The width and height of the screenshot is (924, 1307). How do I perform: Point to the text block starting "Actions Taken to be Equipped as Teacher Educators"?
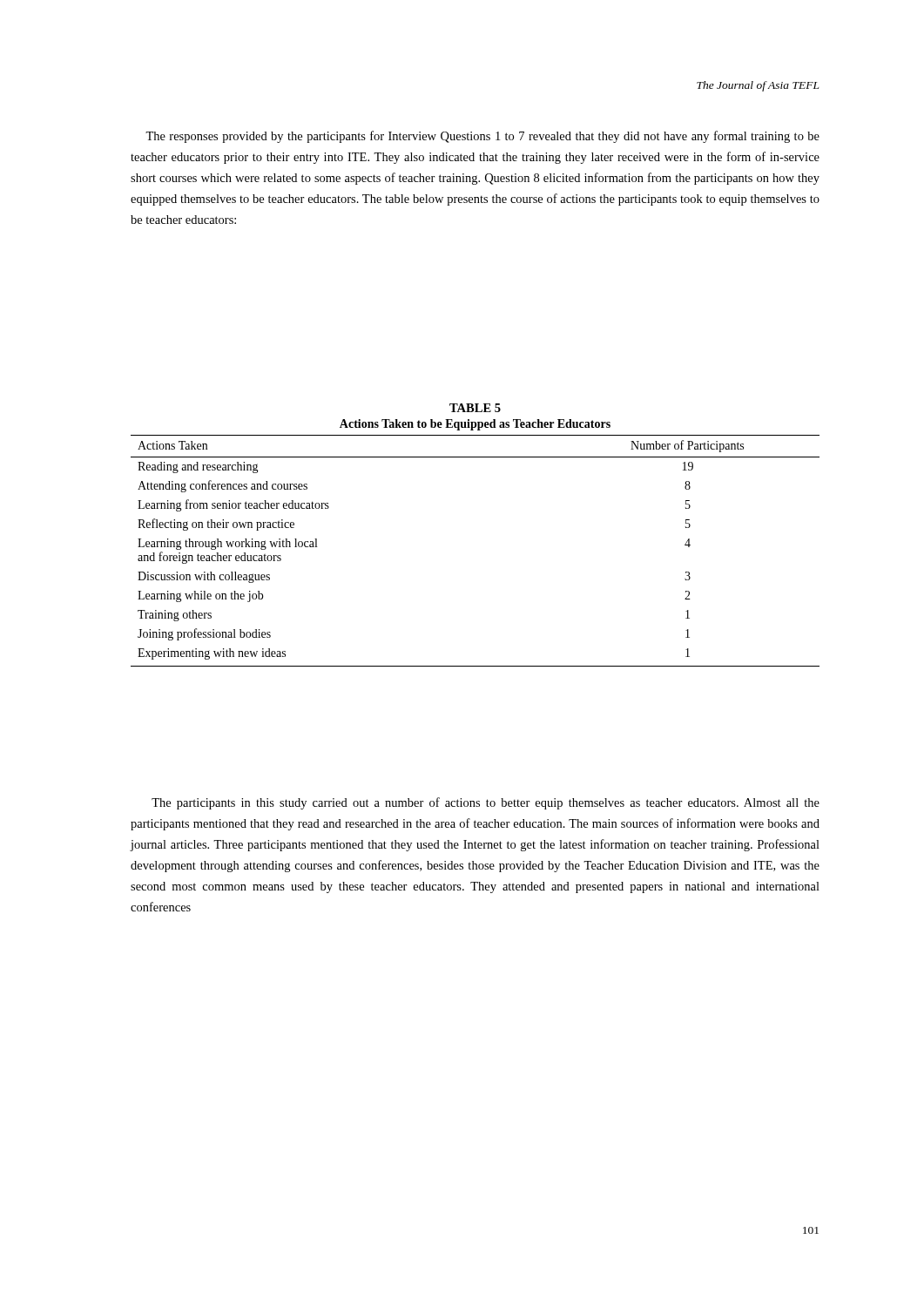(475, 424)
